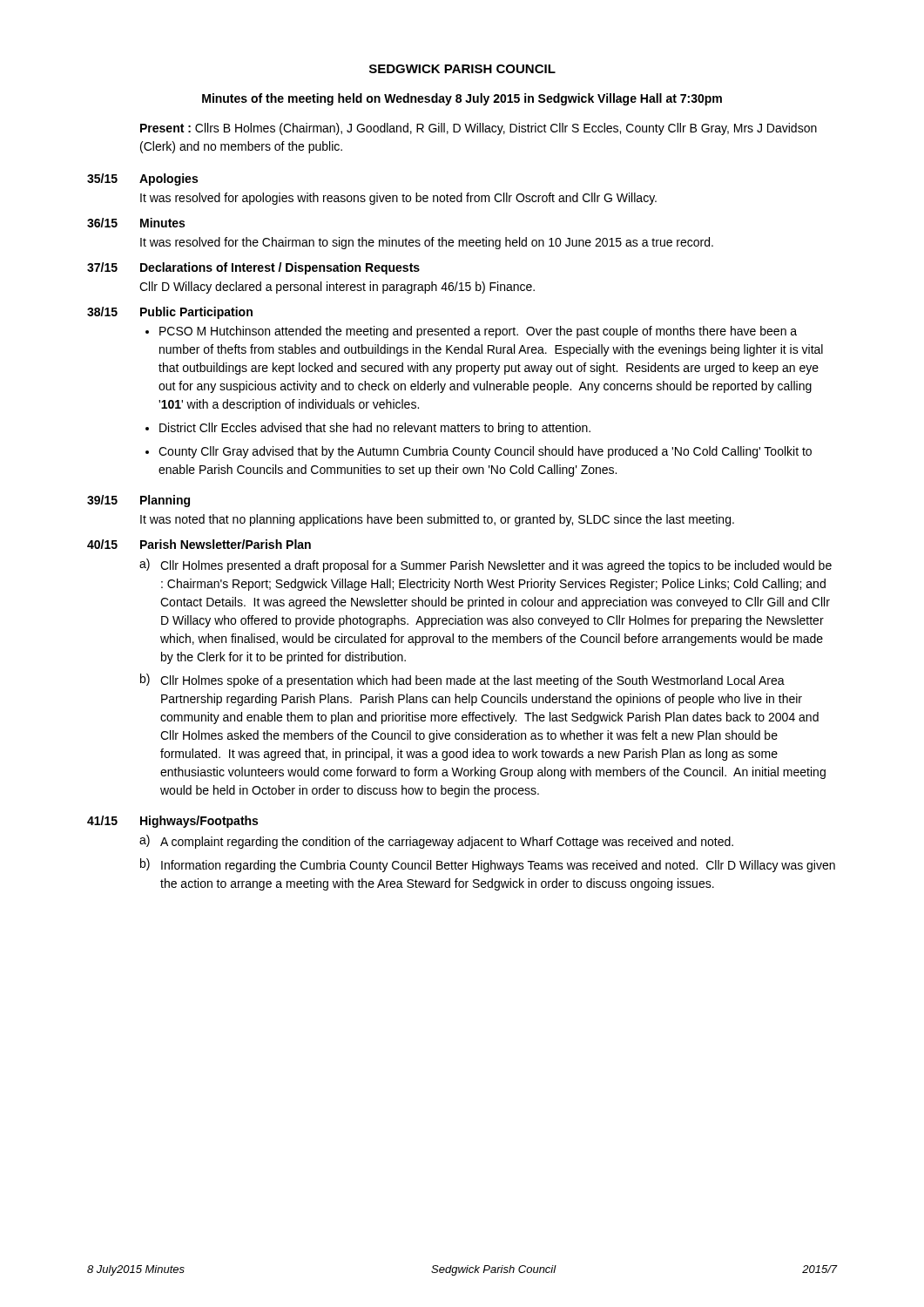Screen dimensions: 1307x924
Task: Navigate to the element starting "Information regarding the Cumbria"
Action: (x=498, y=874)
